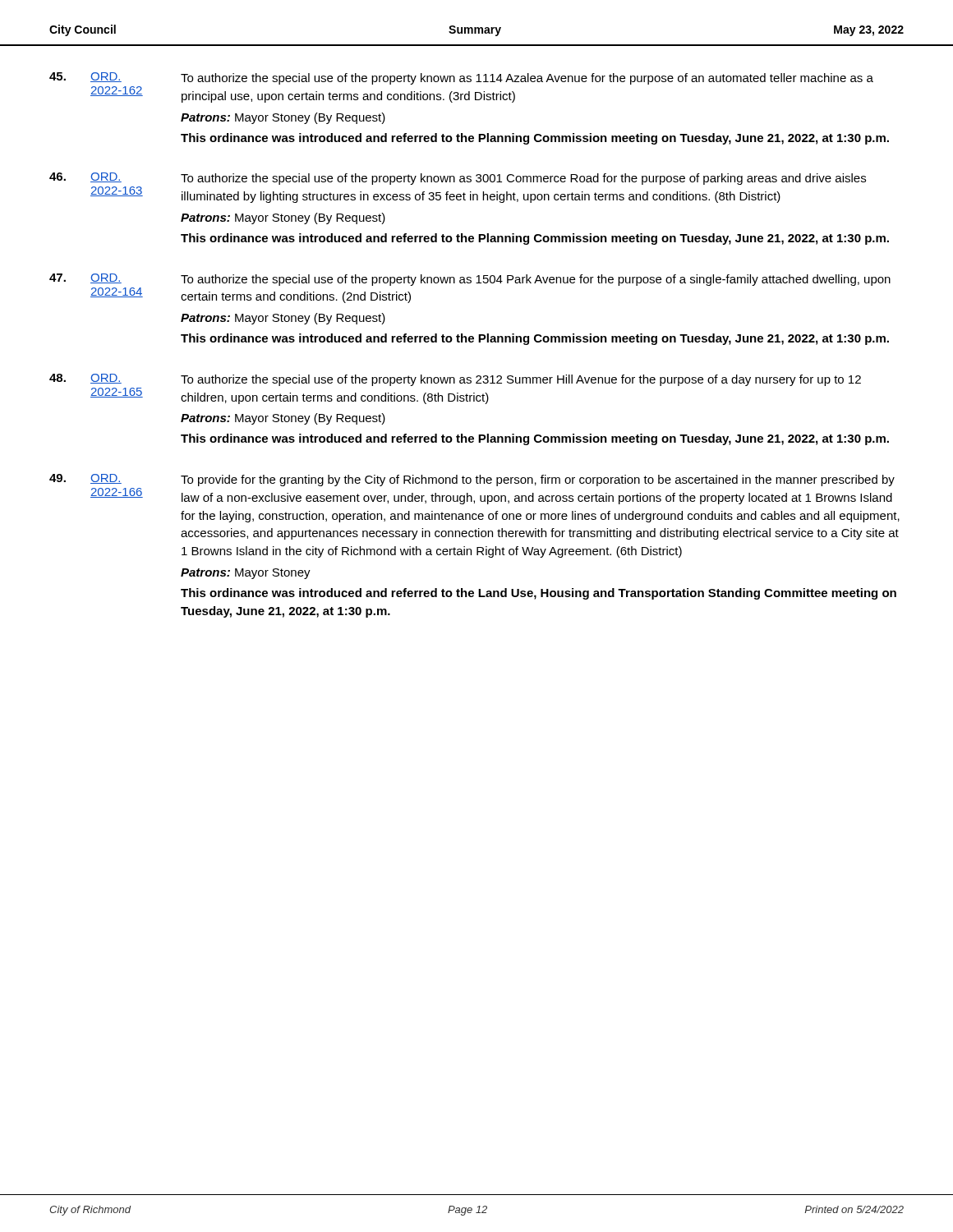The width and height of the screenshot is (953, 1232).
Task: Find the list item with the text "49. ORD.2022-166 To provide"
Action: pos(476,545)
